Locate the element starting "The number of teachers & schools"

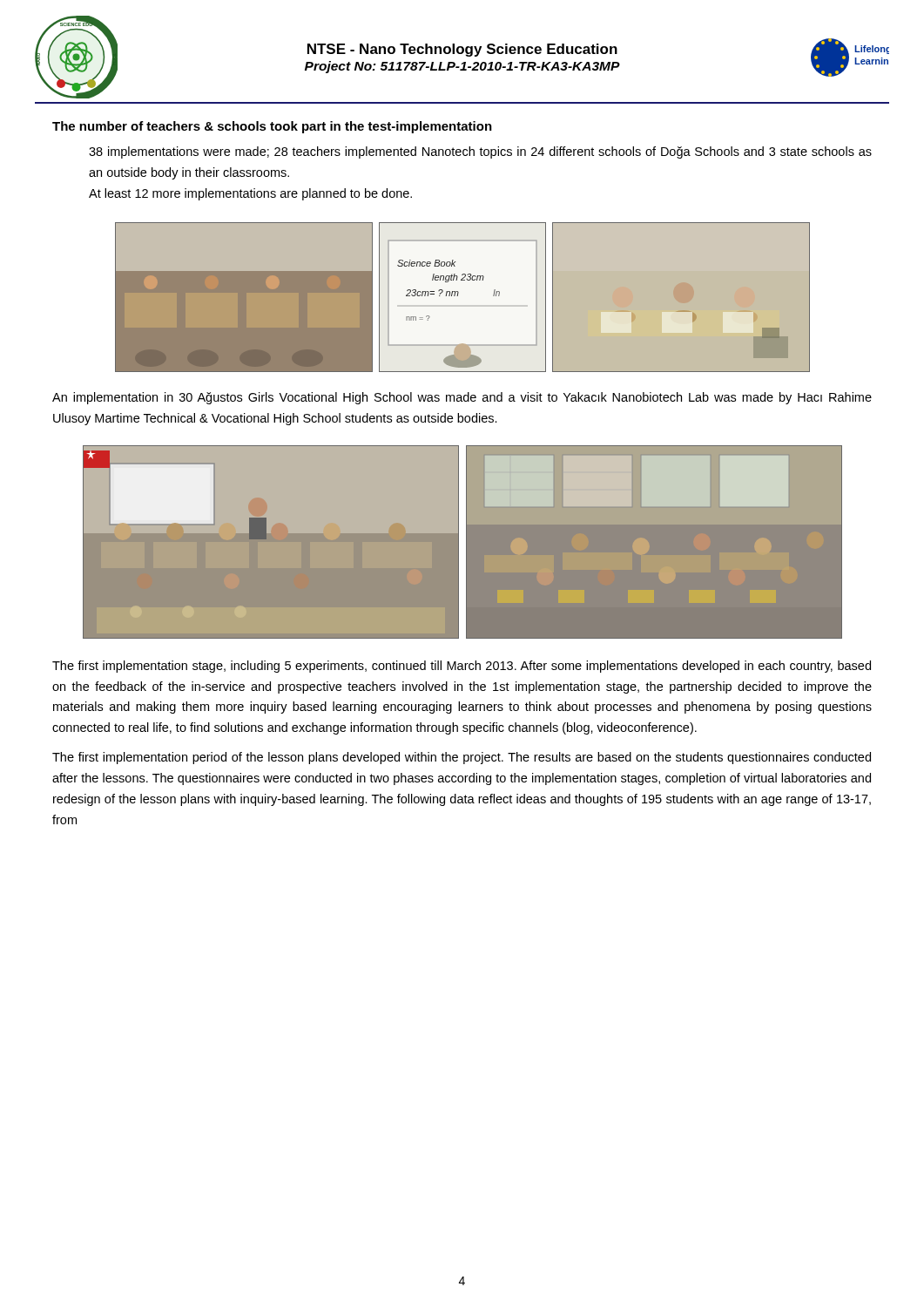coord(272,126)
